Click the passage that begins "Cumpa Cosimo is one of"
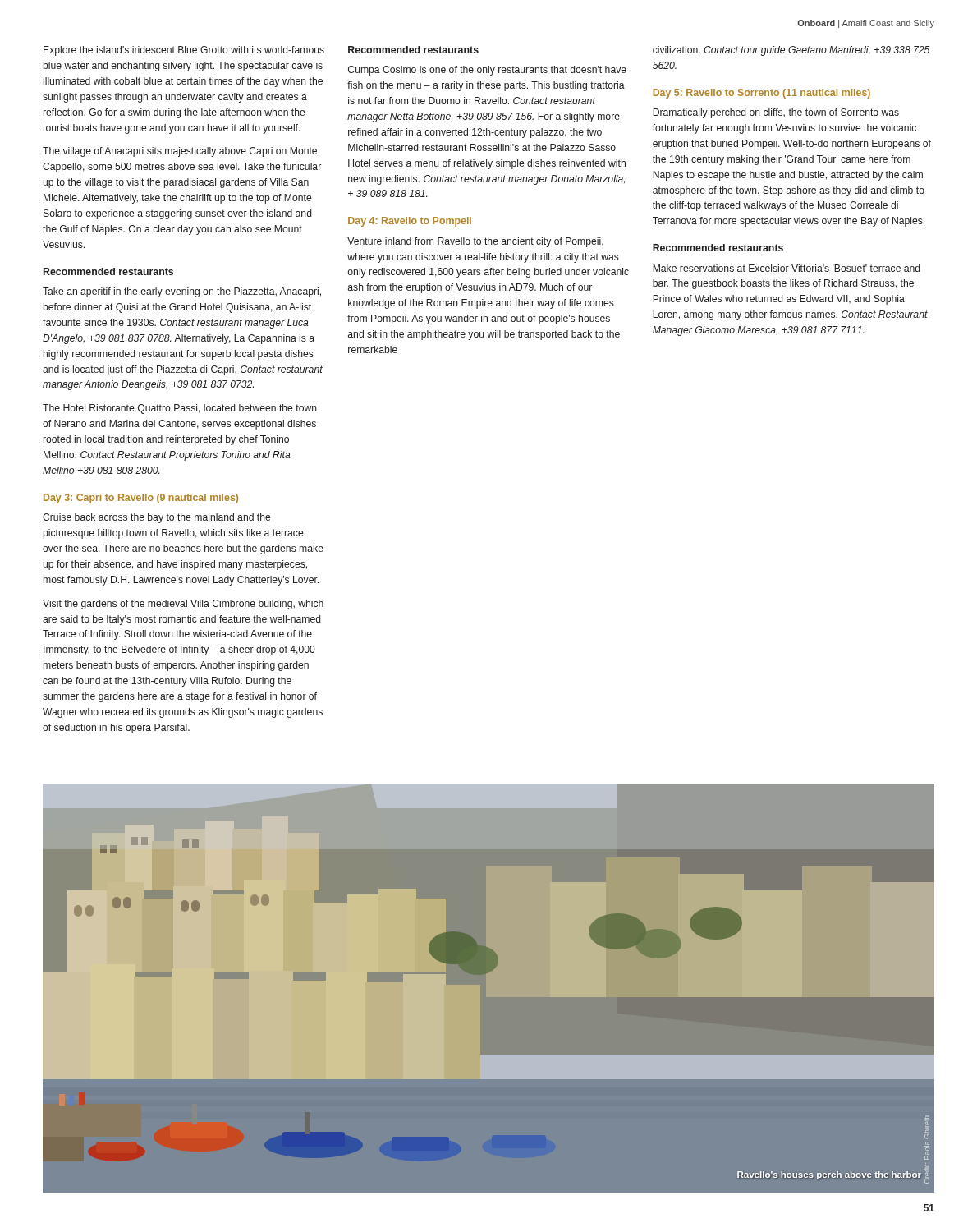 coord(488,132)
